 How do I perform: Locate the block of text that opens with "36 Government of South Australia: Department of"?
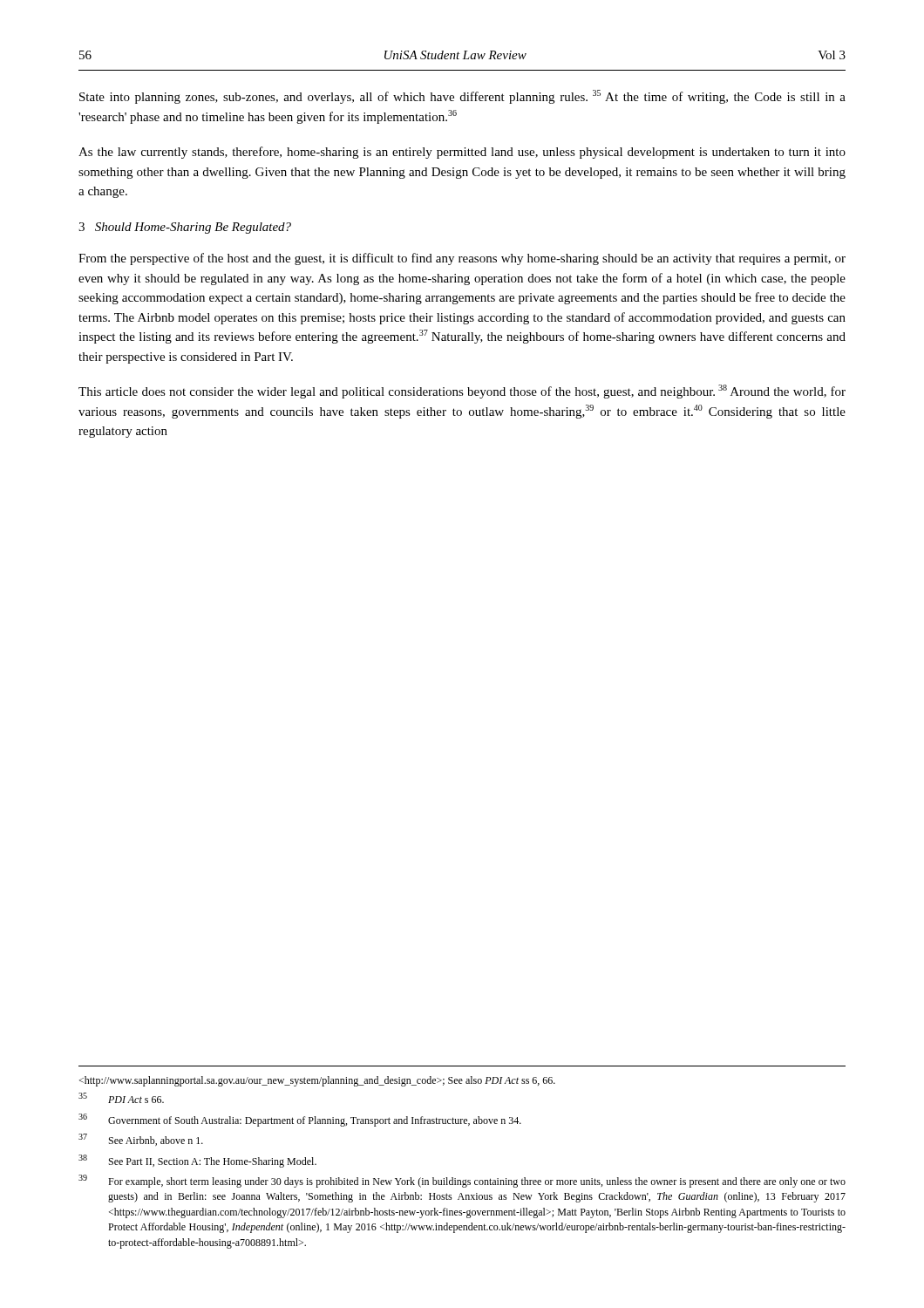300,1121
